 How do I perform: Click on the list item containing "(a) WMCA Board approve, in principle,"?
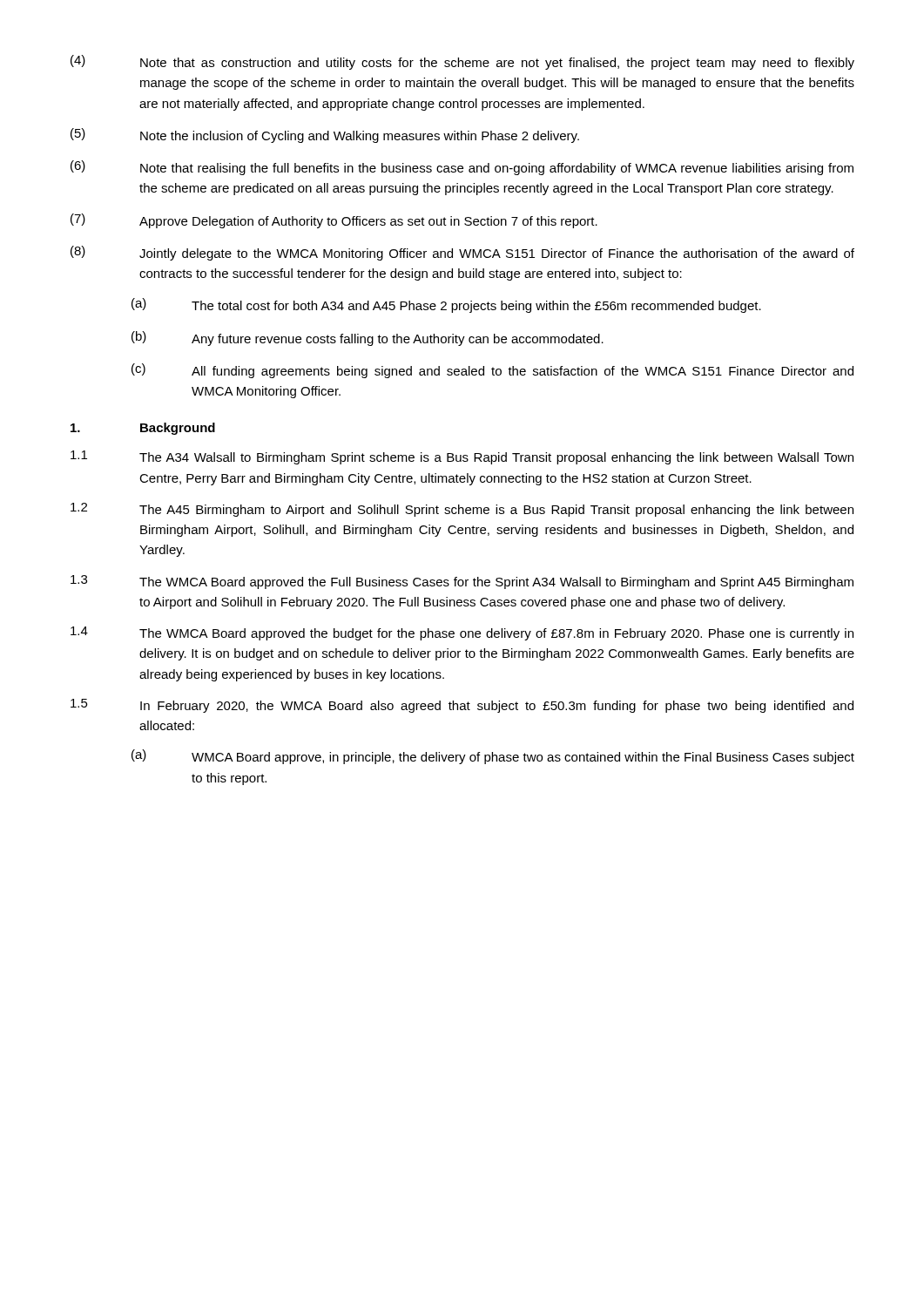coord(492,767)
